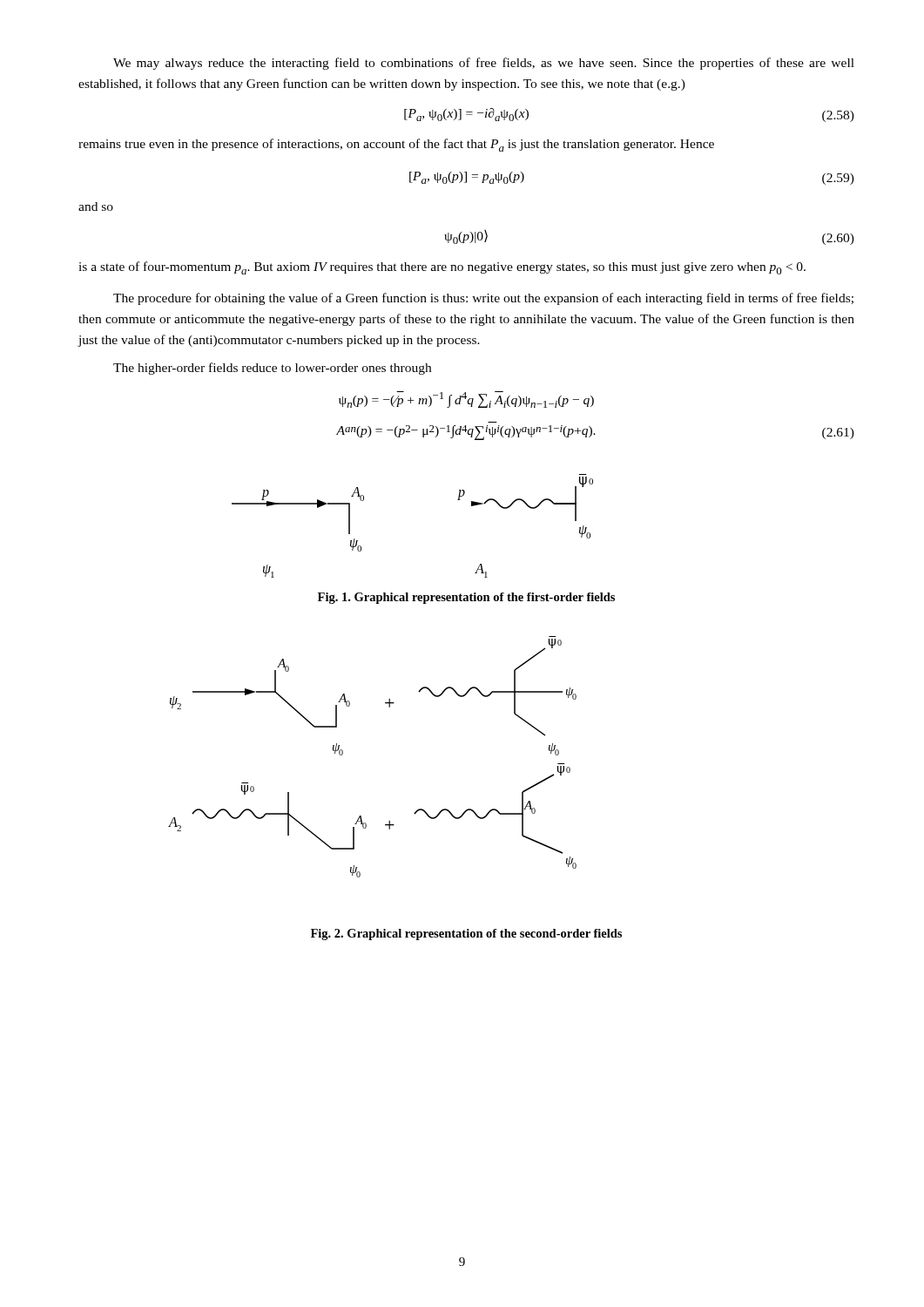Locate the block of text that opens with "We may always"

pos(466,73)
